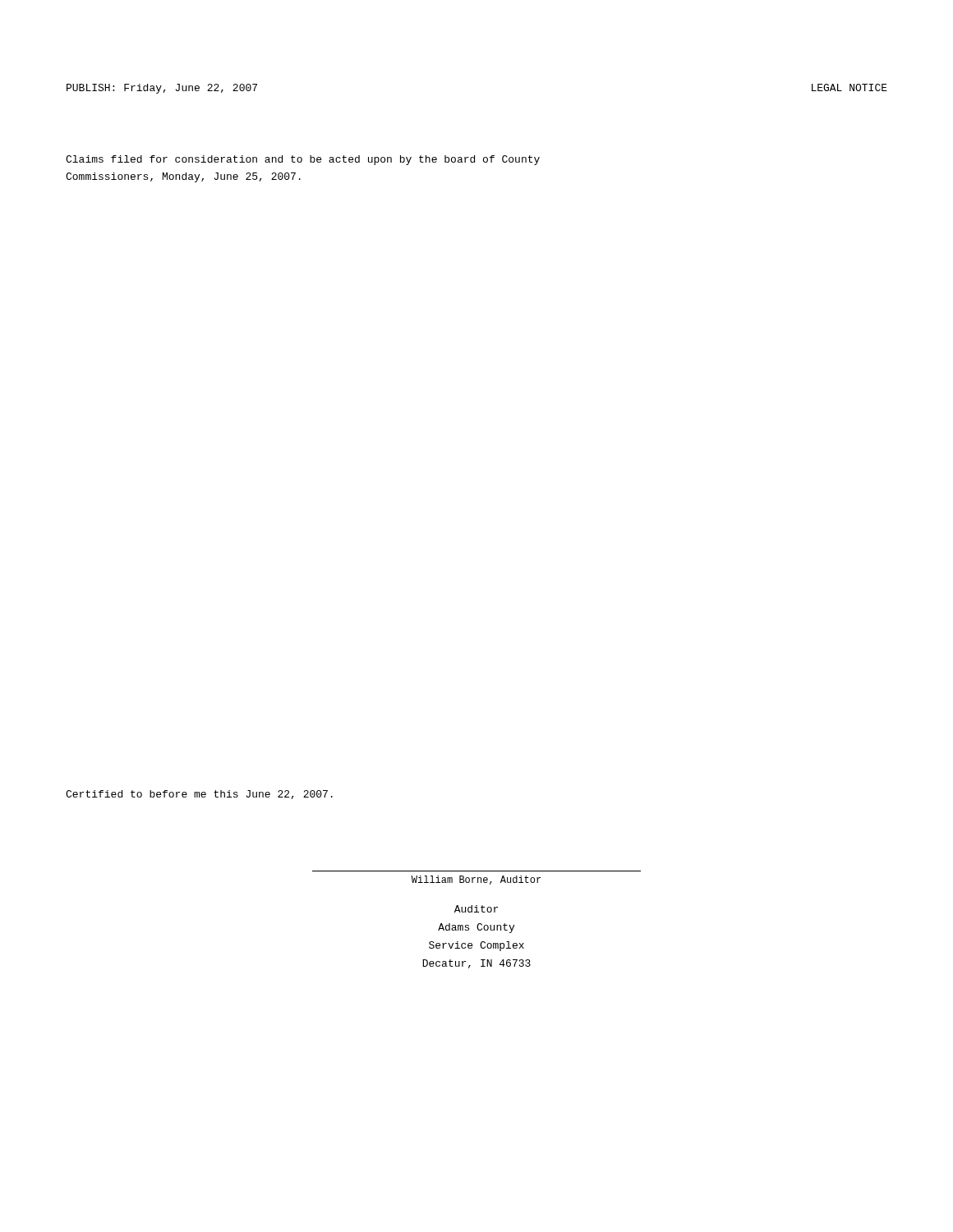Screen dimensions: 1232x953
Task: Locate the block of text that opens with "Claims filed for consideration and"
Action: pos(303,168)
